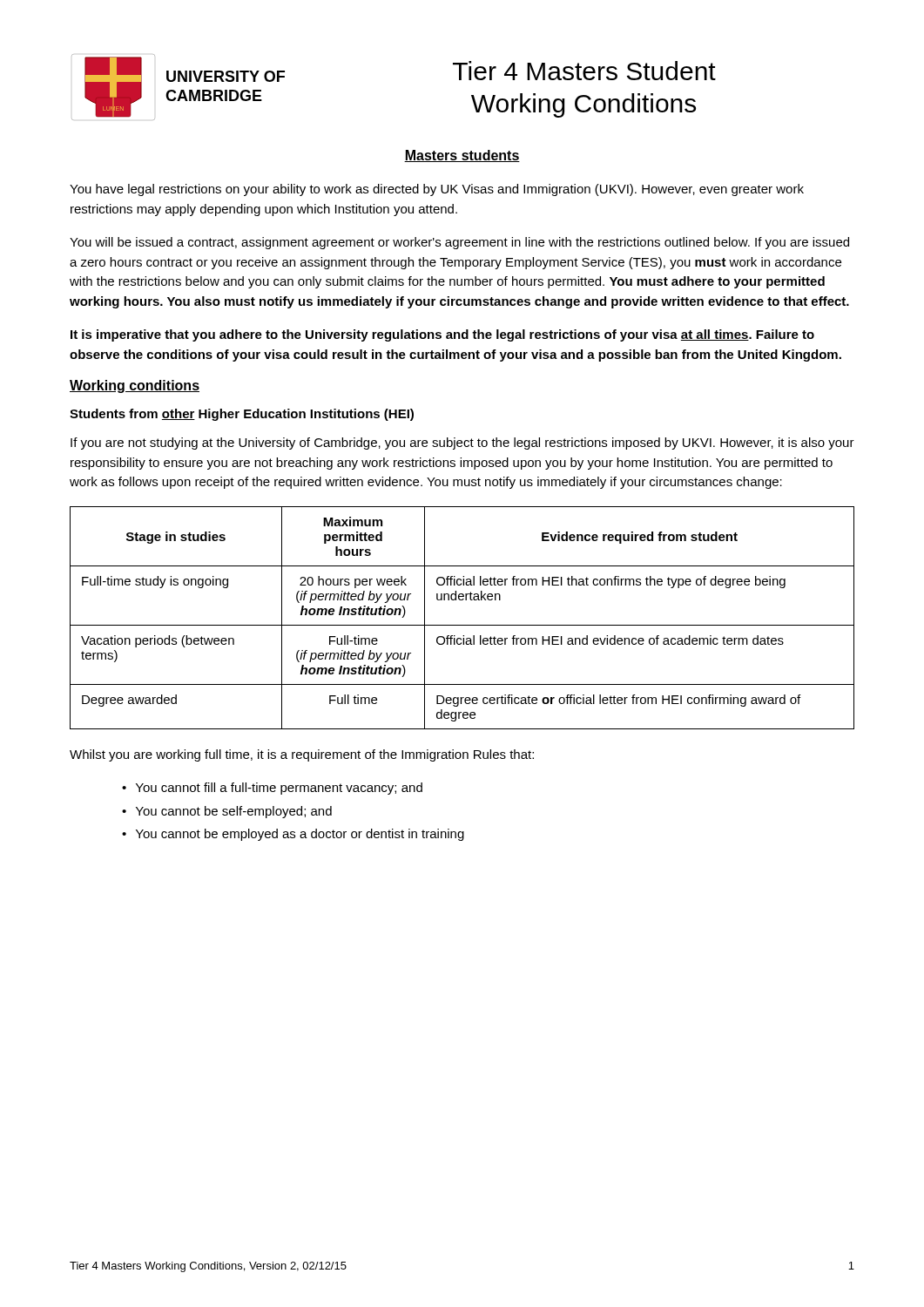Navigate to the passage starting "You will be issued a contract, assignment agreement"
Viewport: 924px width, 1307px height.
point(460,271)
